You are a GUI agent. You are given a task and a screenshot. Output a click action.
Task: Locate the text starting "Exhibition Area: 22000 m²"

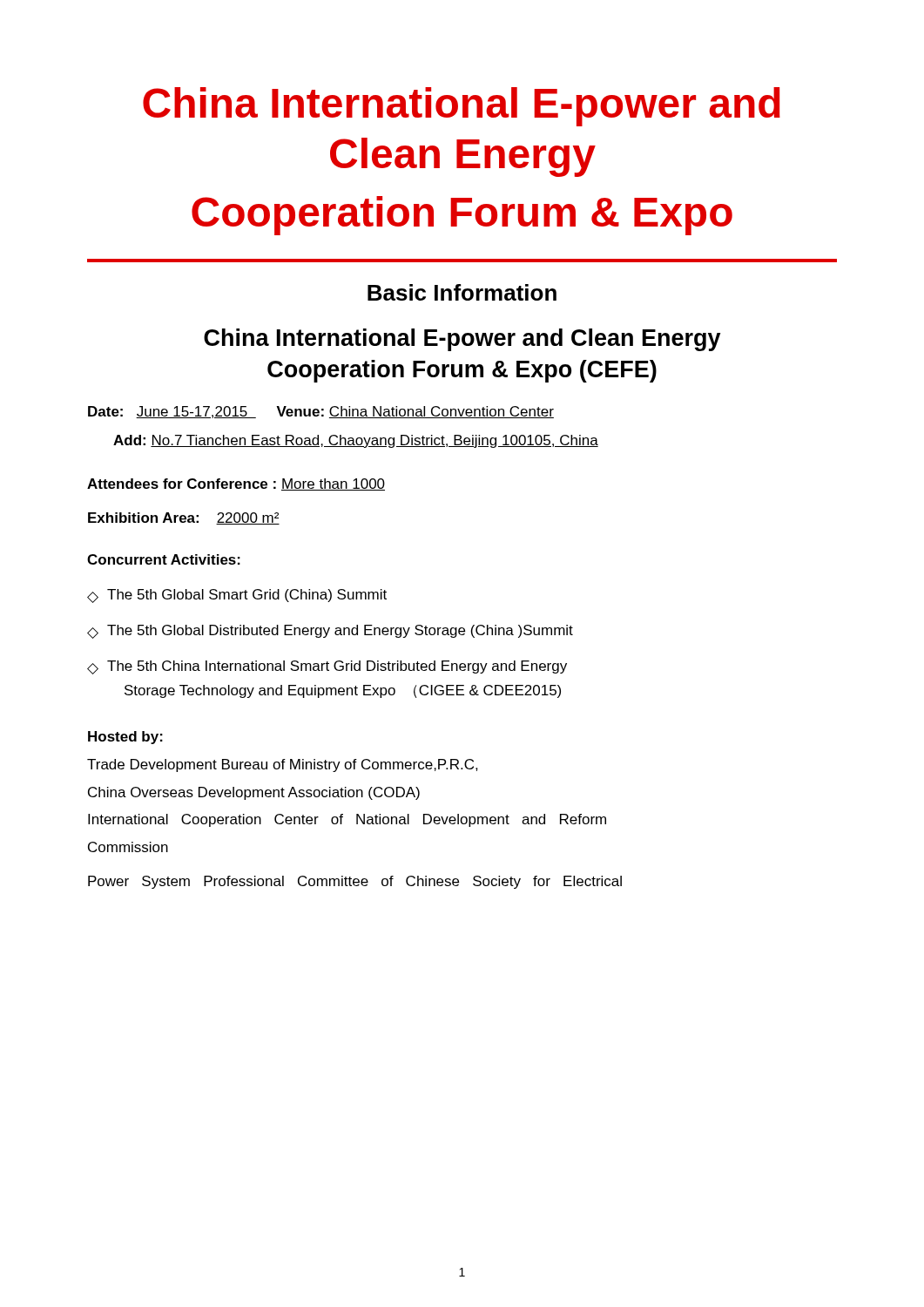(183, 518)
